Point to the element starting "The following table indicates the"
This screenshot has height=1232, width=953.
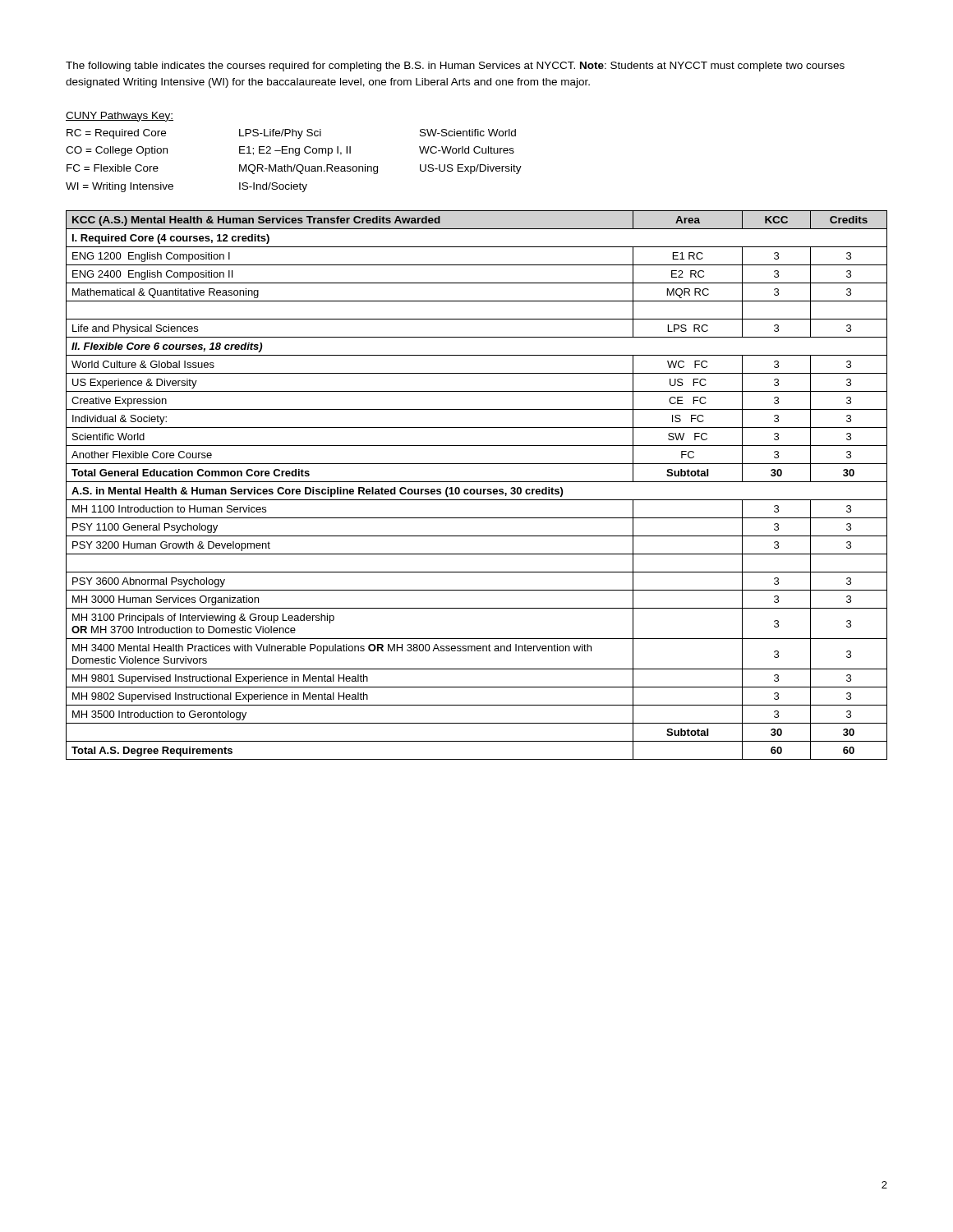pos(455,74)
